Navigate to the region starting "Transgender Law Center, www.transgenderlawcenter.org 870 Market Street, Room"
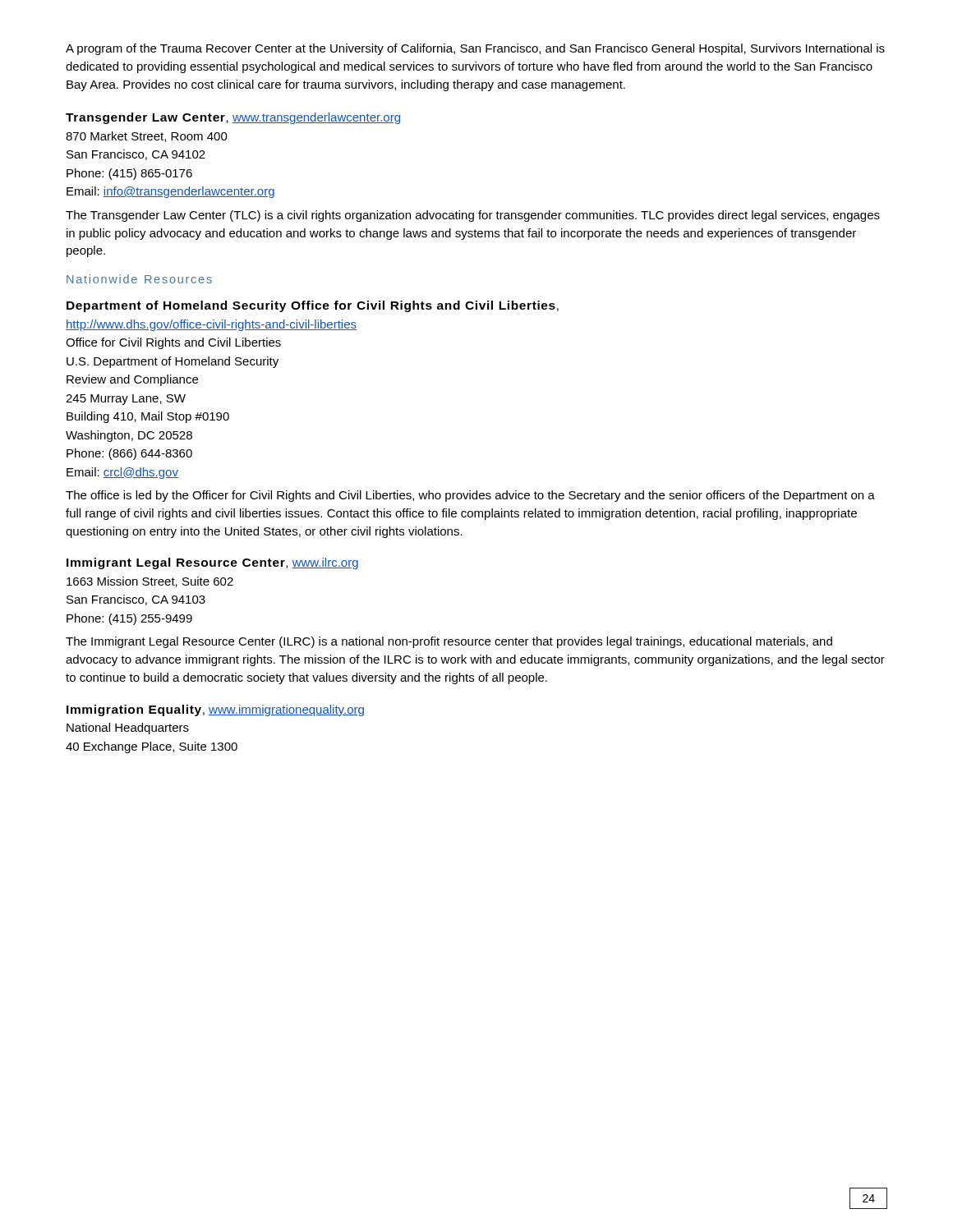Viewport: 953px width, 1232px height. pos(233,118)
